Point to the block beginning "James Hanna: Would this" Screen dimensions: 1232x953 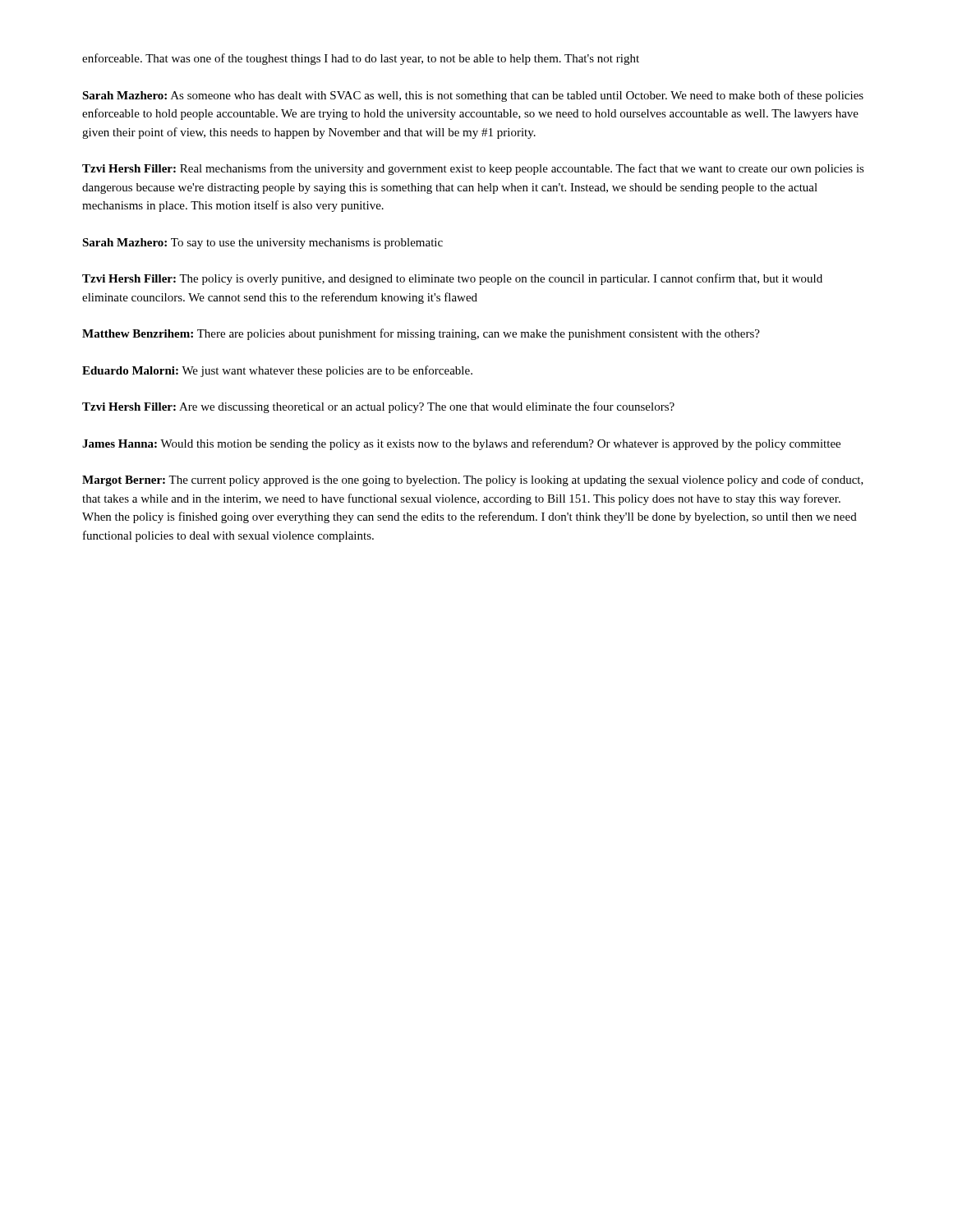coord(462,443)
